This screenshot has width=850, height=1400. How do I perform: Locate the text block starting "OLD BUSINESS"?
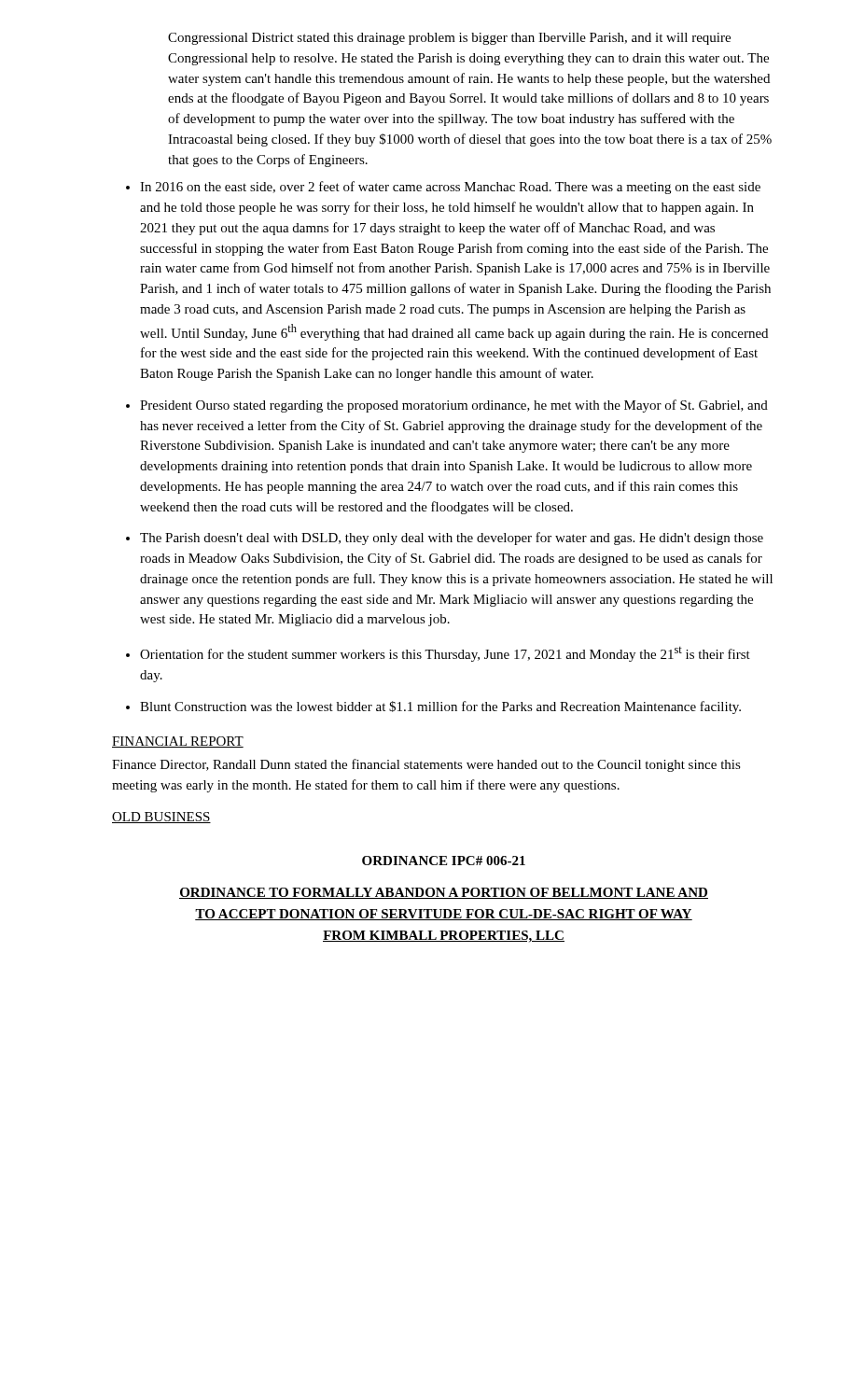tap(161, 816)
